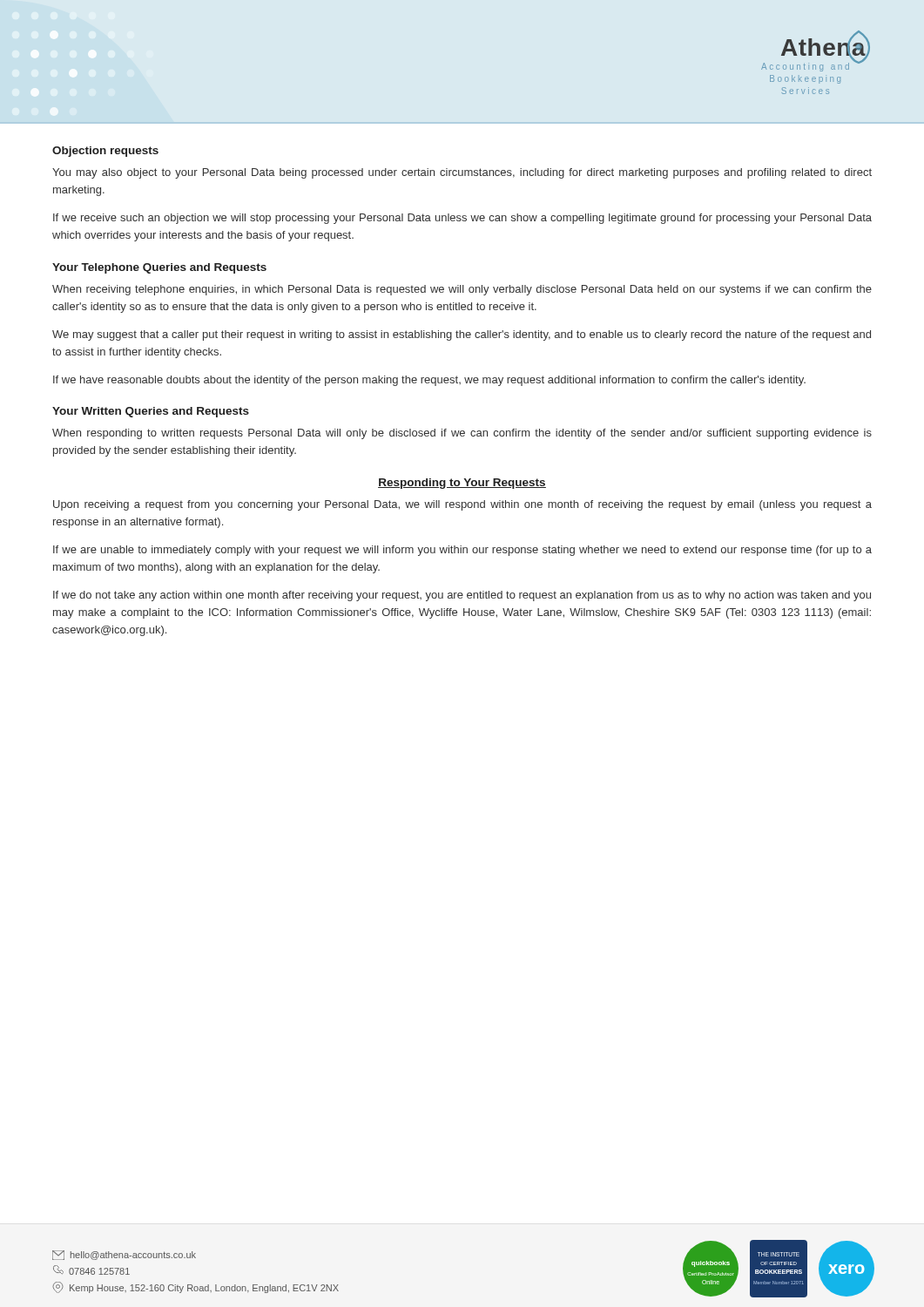Find the region starting "Objection requests"
The width and height of the screenshot is (924, 1307).
[106, 150]
